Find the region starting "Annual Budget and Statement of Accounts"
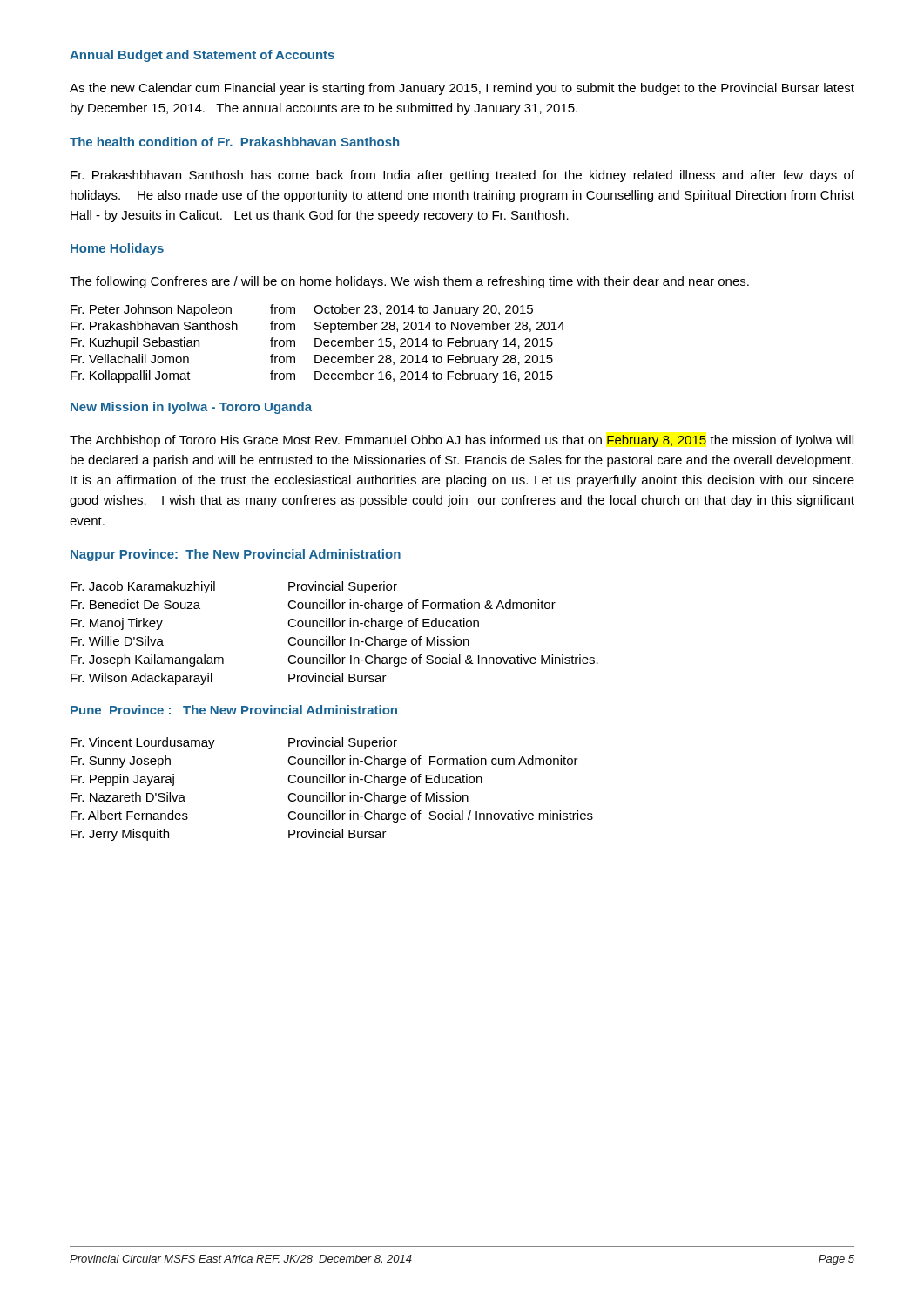924x1307 pixels. [202, 54]
